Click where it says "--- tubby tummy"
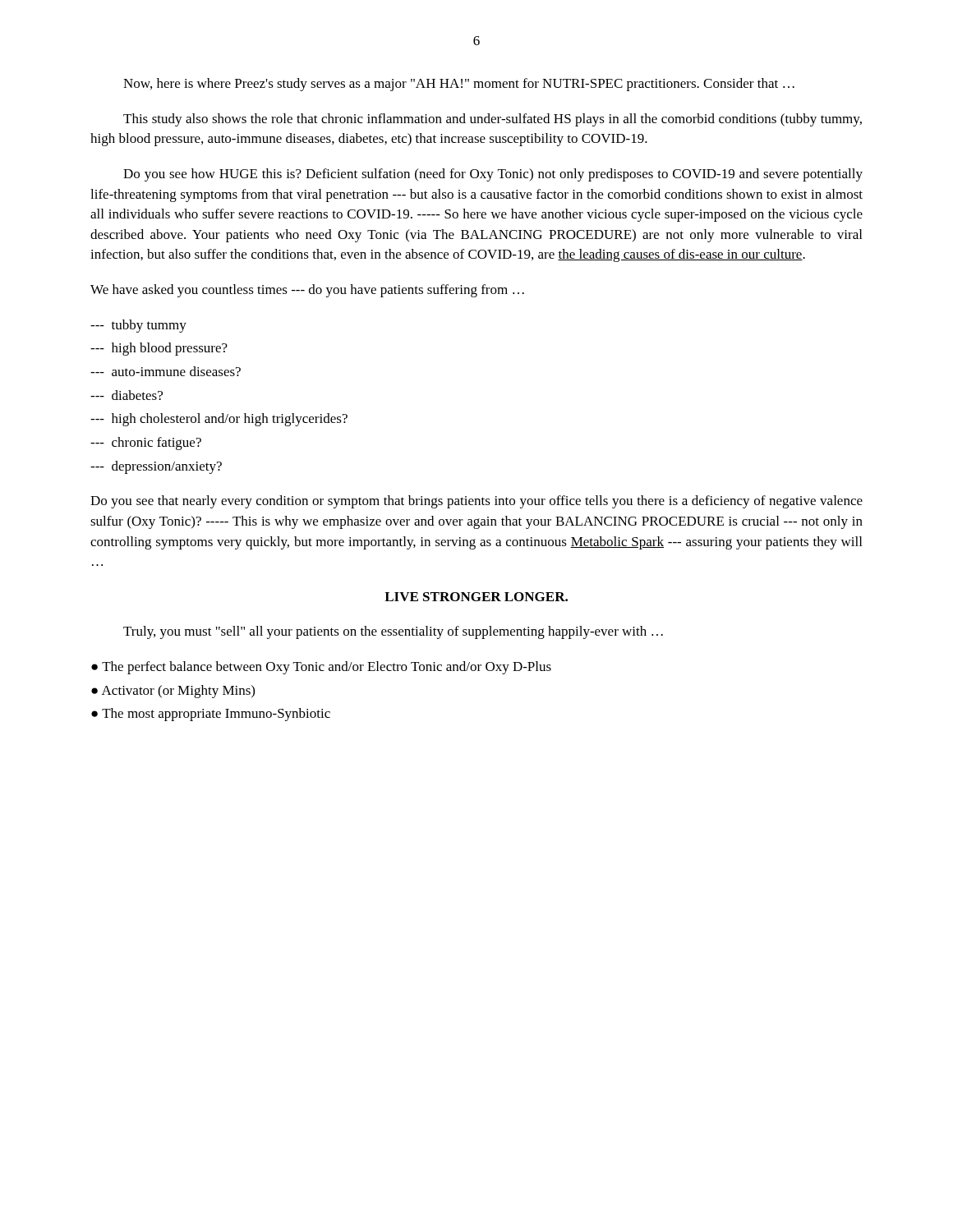Viewport: 953px width, 1232px height. coord(138,325)
